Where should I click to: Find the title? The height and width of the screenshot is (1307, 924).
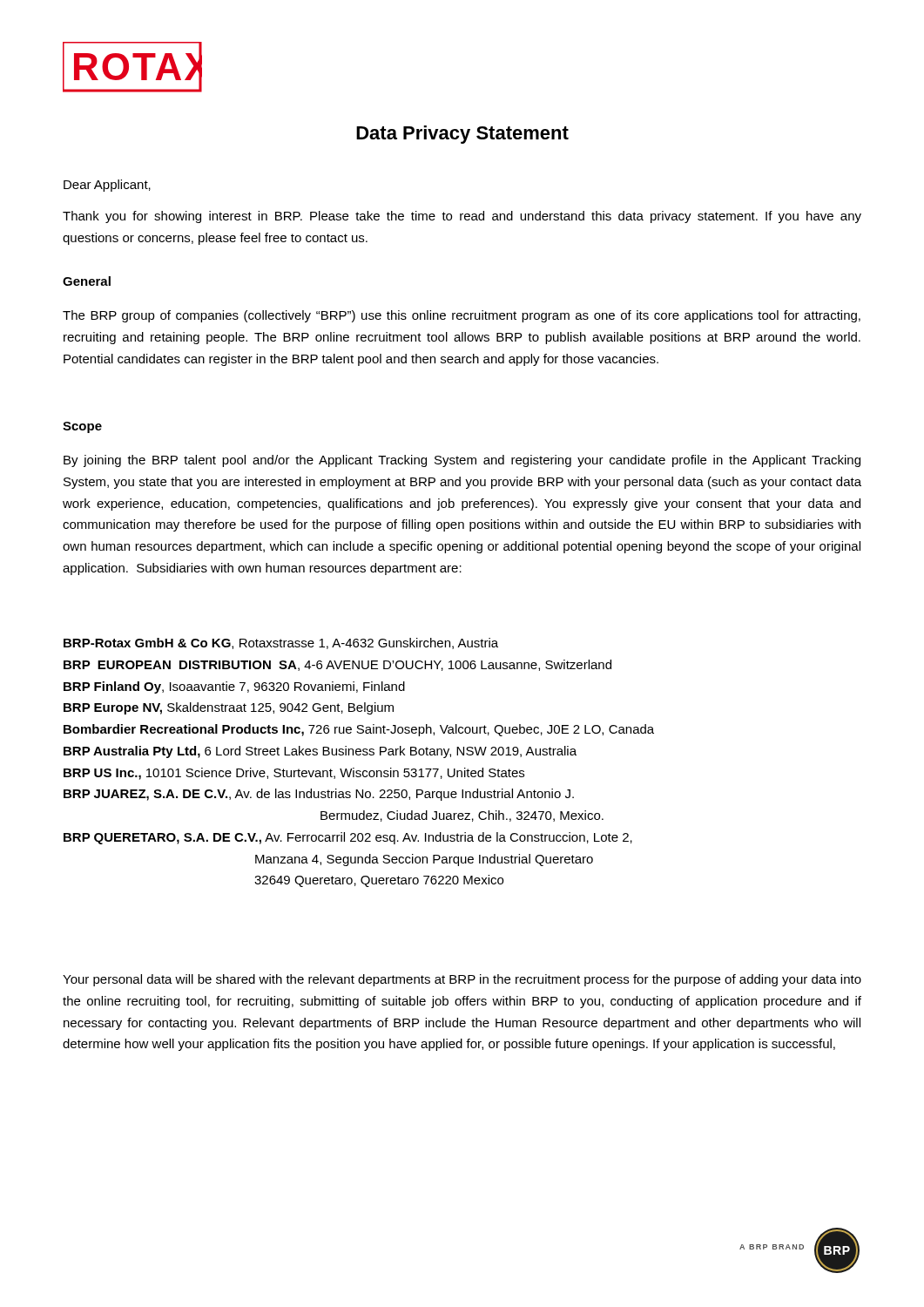[462, 133]
